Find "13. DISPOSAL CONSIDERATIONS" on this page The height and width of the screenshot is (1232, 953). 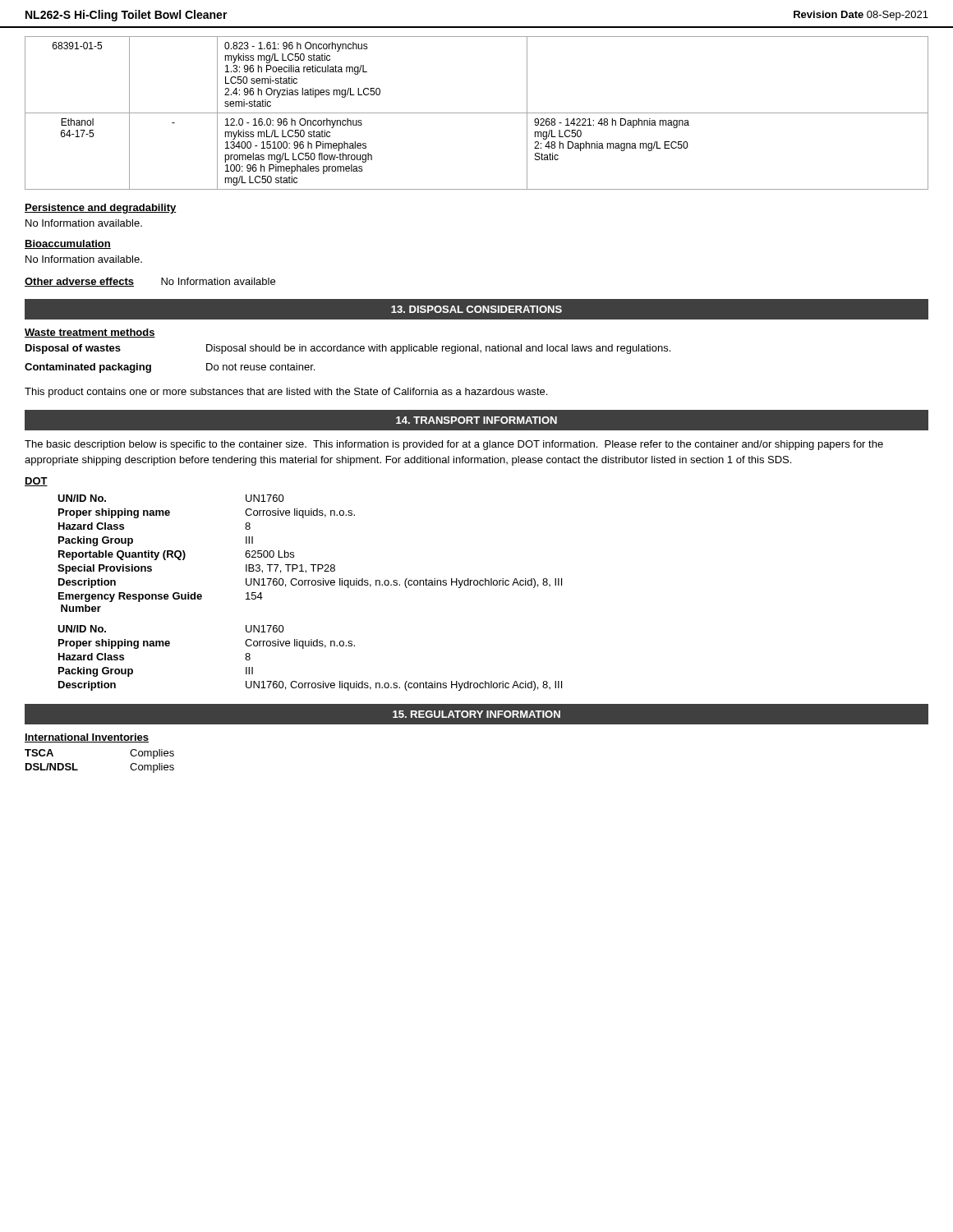476,309
